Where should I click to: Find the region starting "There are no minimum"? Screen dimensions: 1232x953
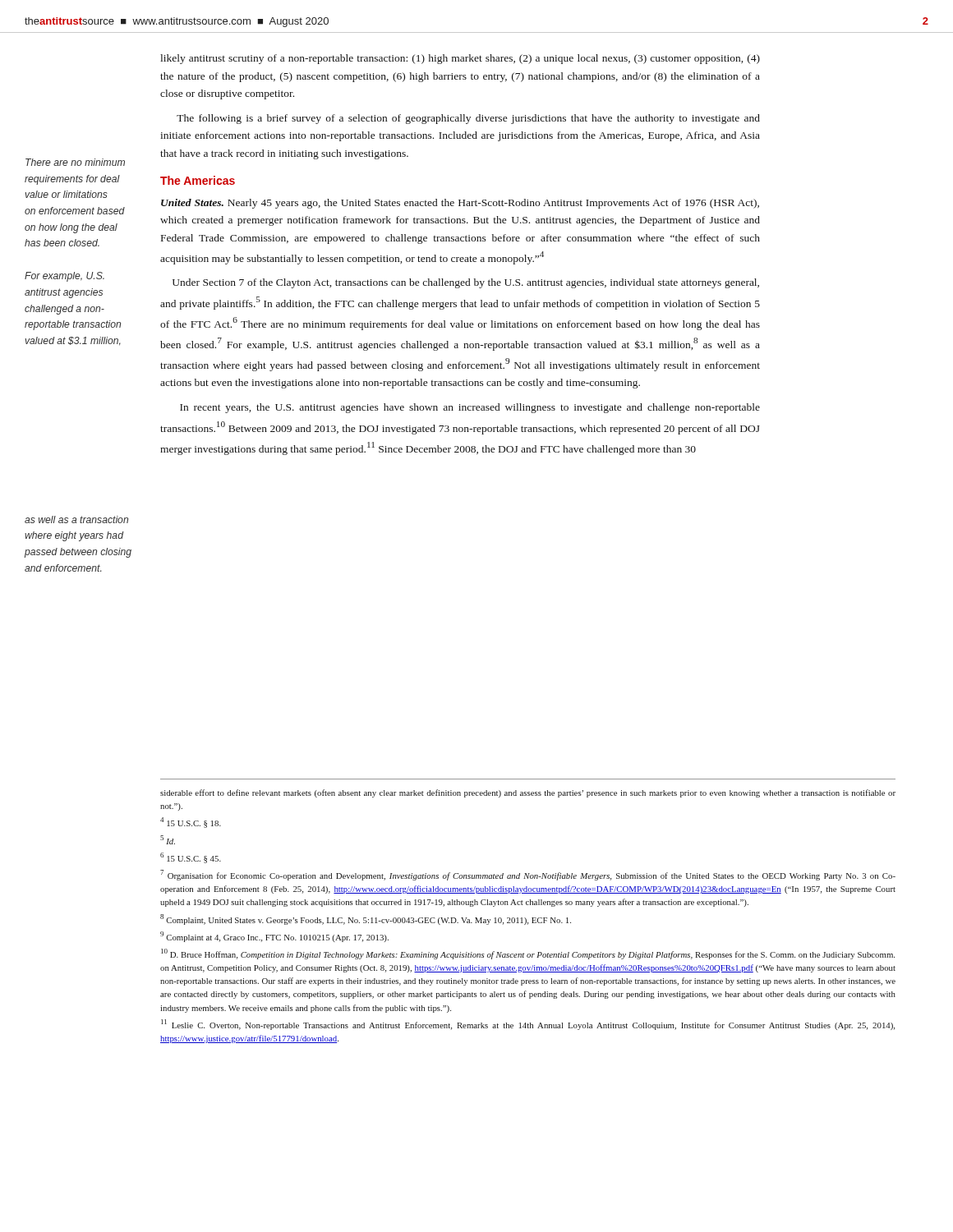[75, 163]
